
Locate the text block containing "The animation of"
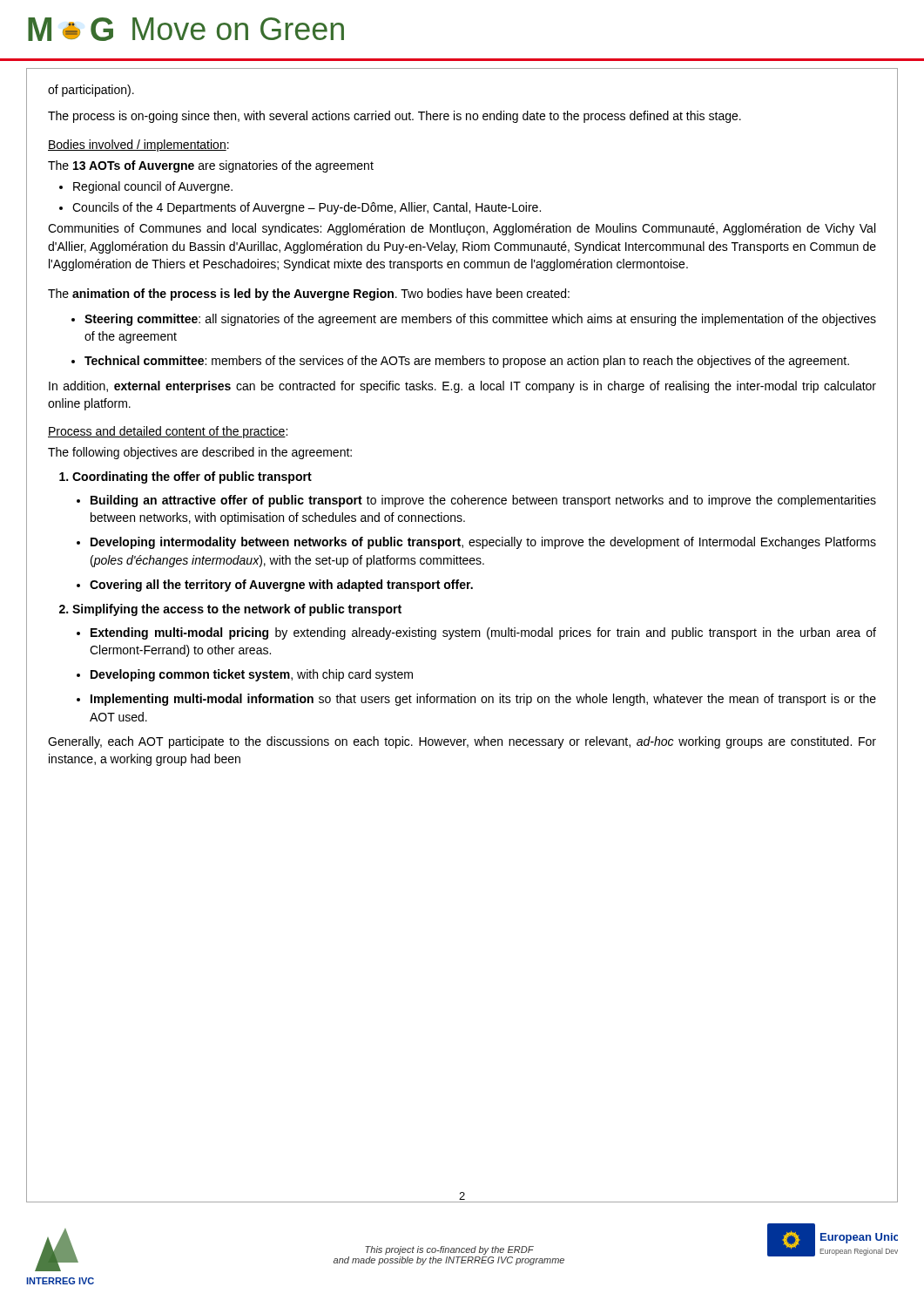309,294
